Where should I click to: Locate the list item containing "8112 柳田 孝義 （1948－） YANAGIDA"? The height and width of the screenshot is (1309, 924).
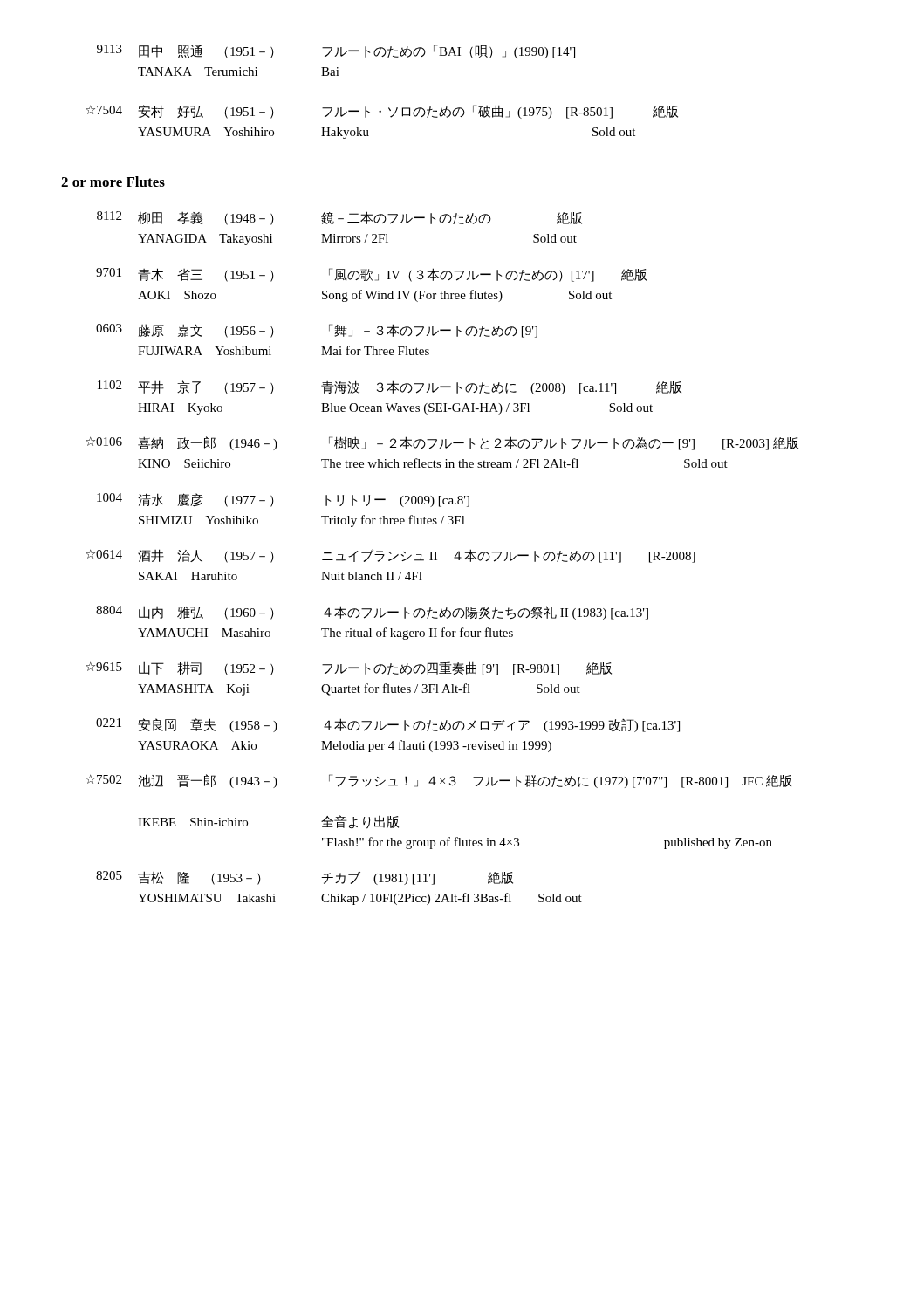[462, 229]
